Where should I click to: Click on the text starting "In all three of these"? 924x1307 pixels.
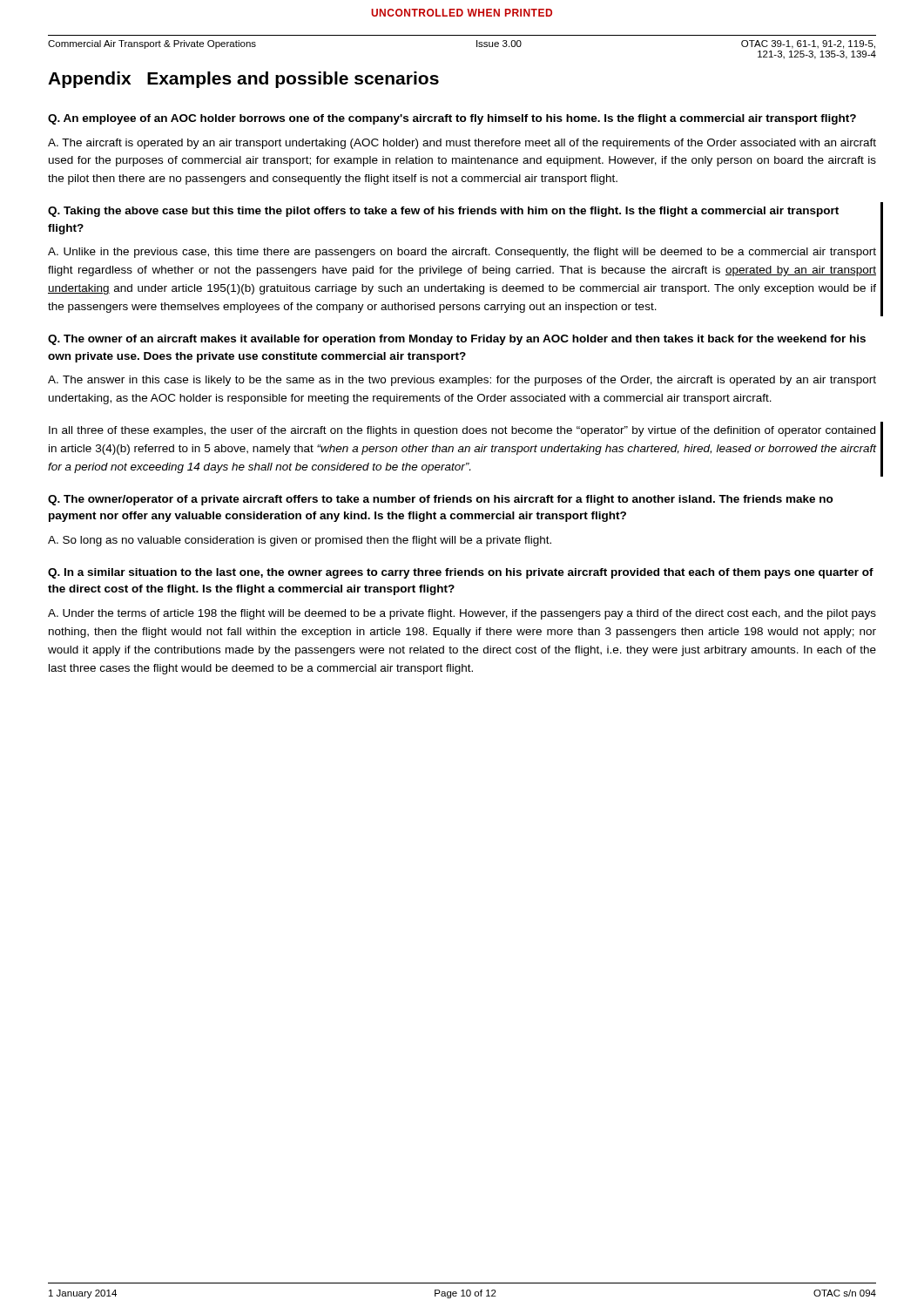point(462,449)
